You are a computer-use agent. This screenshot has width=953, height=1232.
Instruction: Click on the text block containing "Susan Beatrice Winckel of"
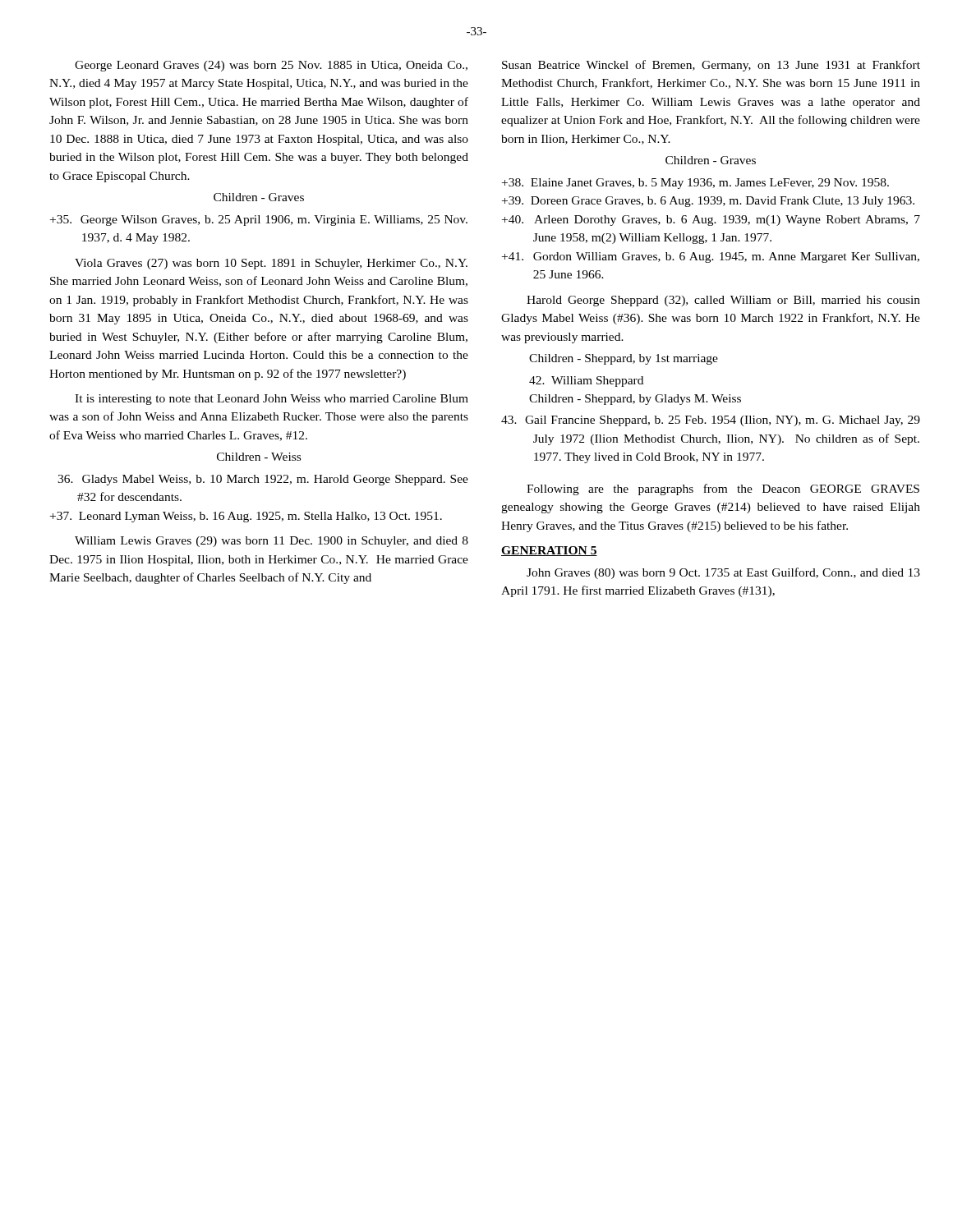pyautogui.click(x=711, y=101)
